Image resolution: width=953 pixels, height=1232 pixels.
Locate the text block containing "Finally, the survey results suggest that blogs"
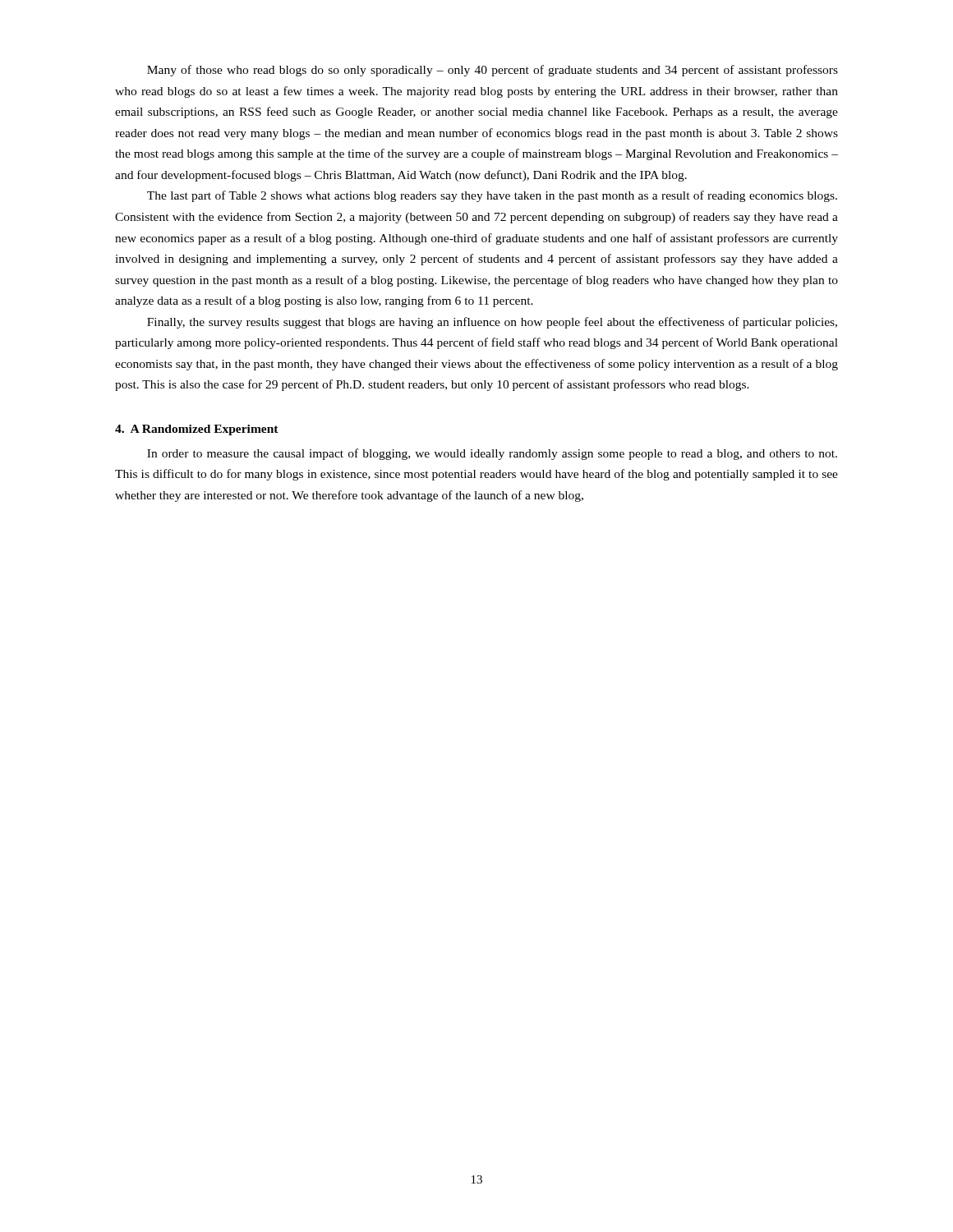point(476,353)
